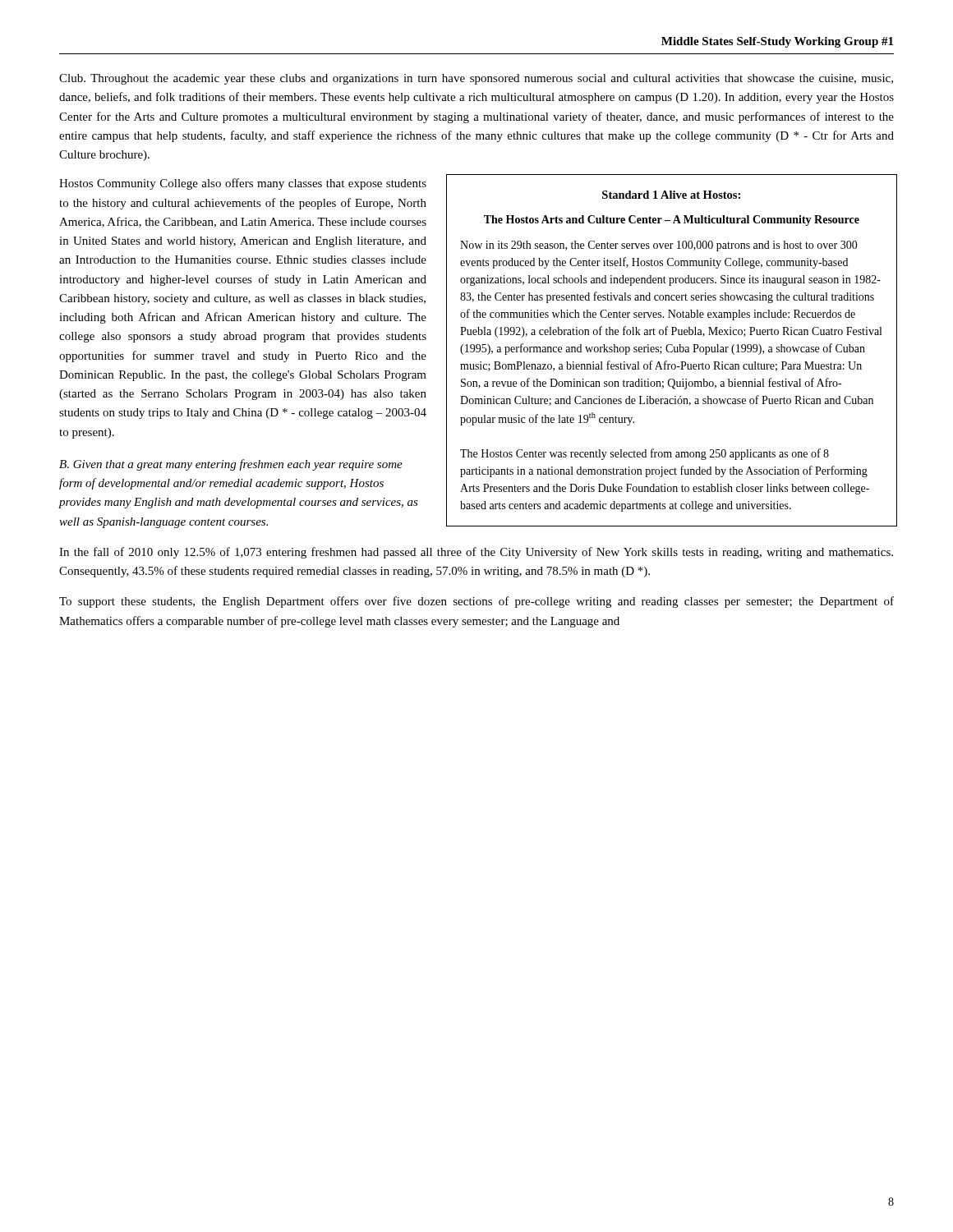Navigate to the text starting "Standard 1 Alive at"
This screenshot has height=1232, width=953.
pyautogui.click(x=671, y=195)
